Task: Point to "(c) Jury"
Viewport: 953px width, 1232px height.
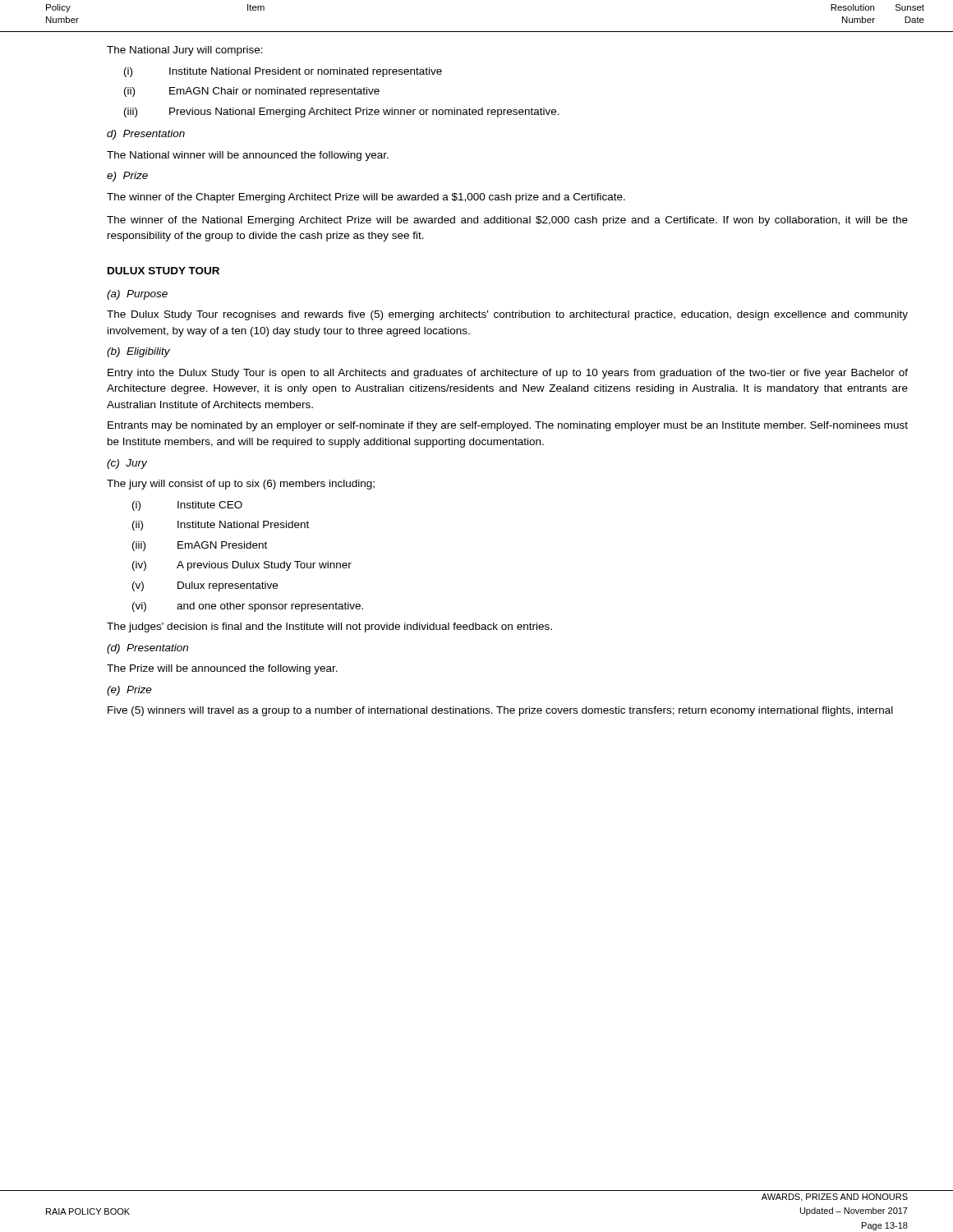Action: [127, 462]
